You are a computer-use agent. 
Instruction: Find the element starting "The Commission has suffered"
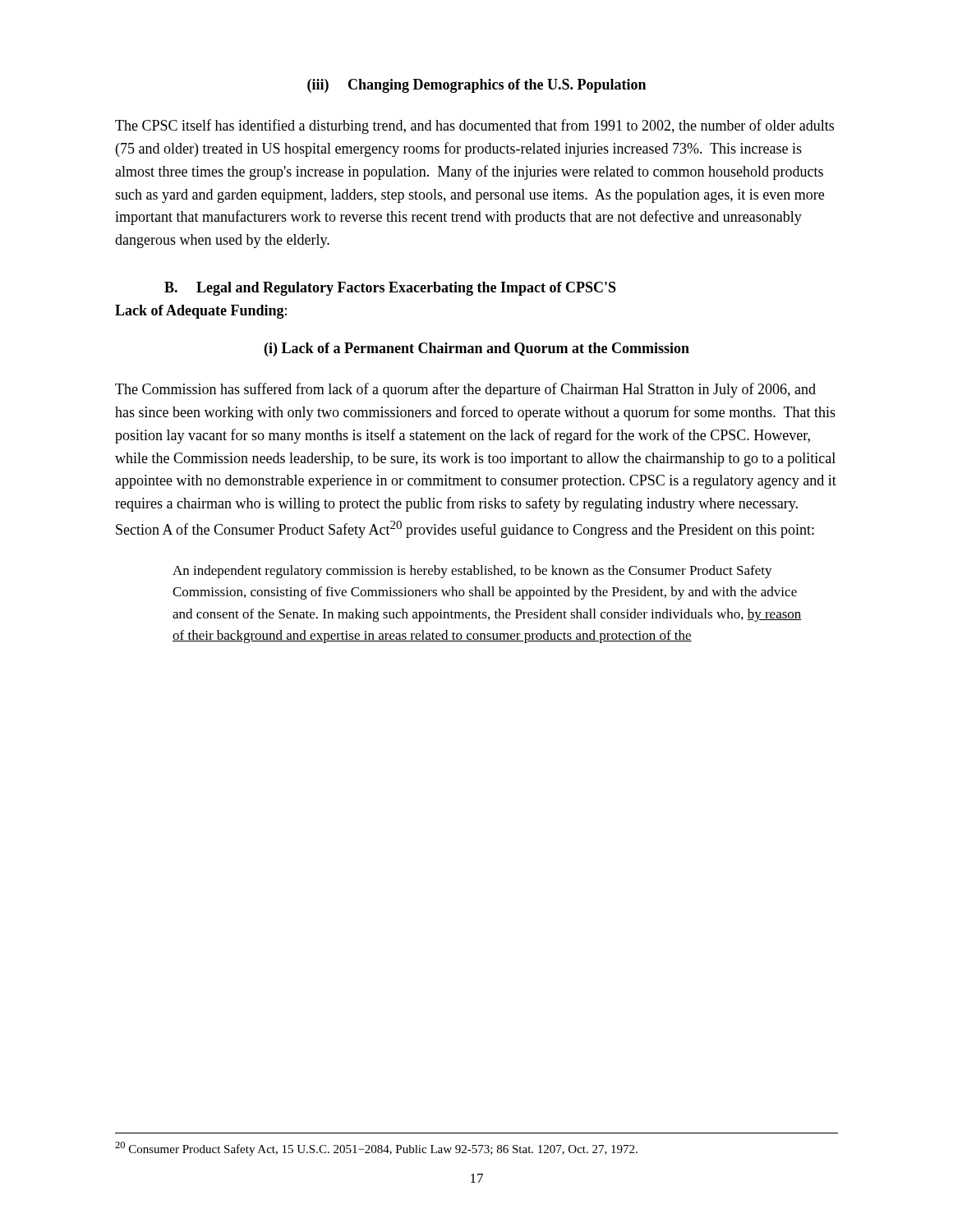[476, 460]
